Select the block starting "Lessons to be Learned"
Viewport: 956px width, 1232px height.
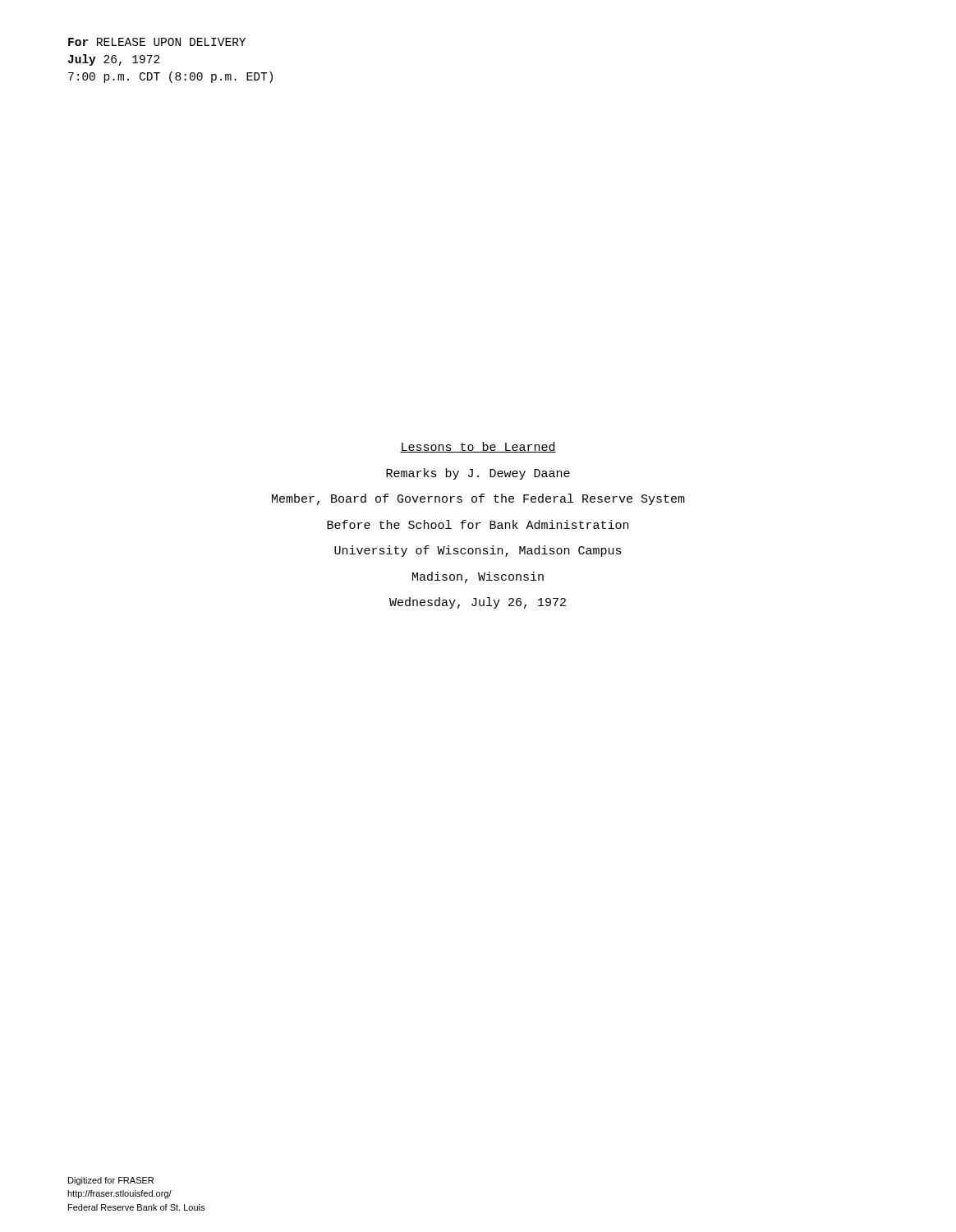[478, 448]
